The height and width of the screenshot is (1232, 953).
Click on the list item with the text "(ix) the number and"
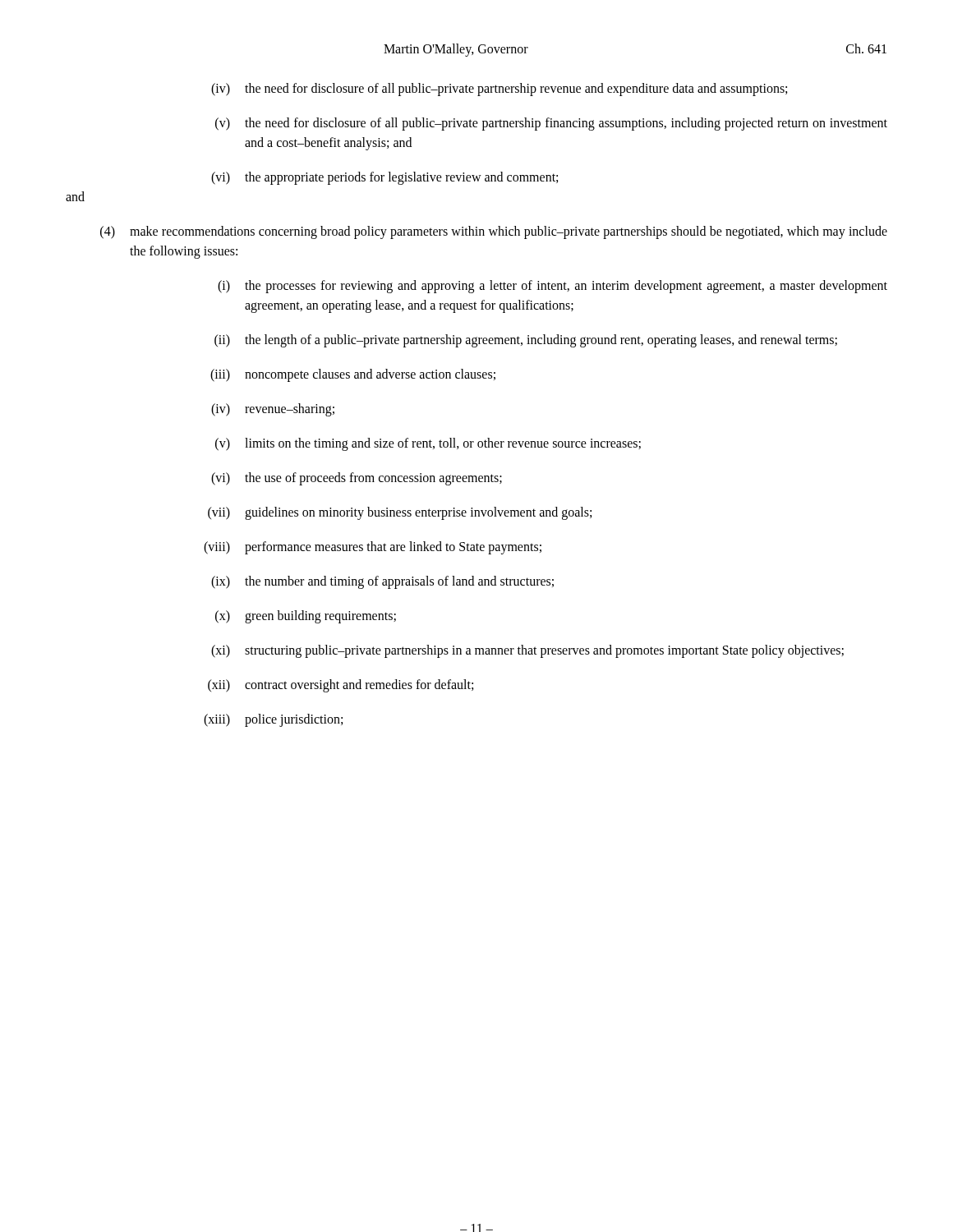526,582
